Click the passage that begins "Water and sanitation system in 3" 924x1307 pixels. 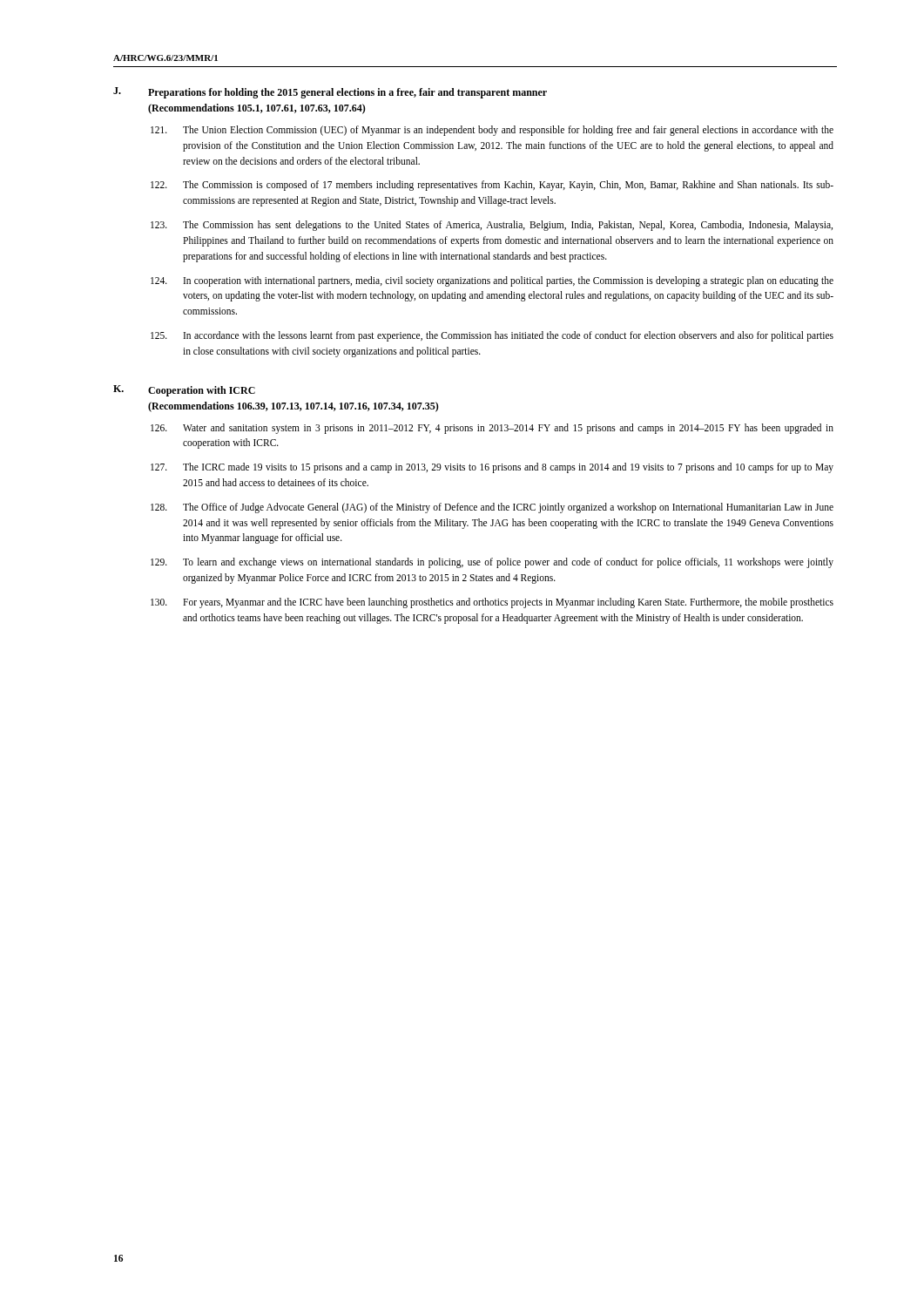(492, 436)
